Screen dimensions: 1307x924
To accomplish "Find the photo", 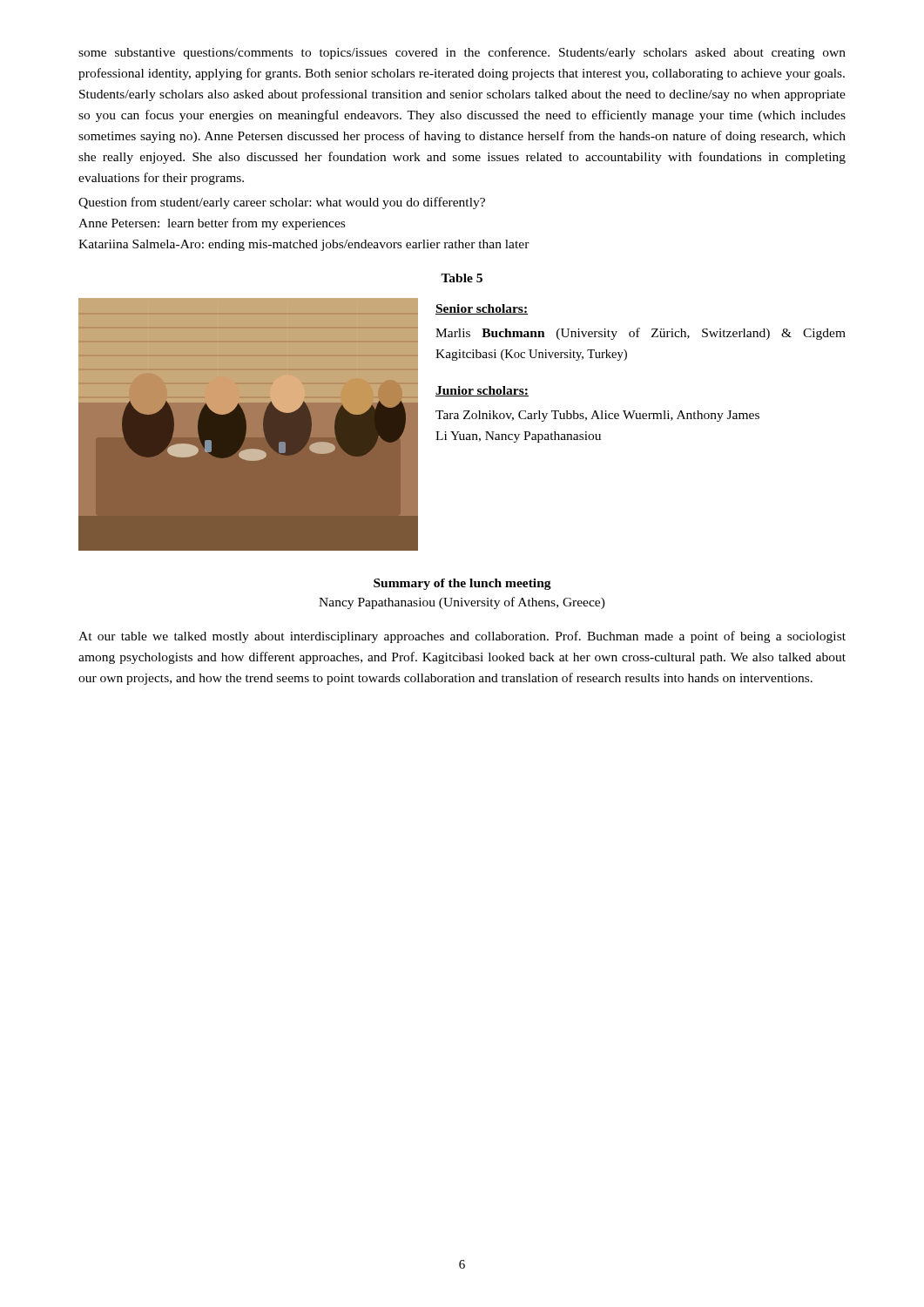I will click(248, 424).
